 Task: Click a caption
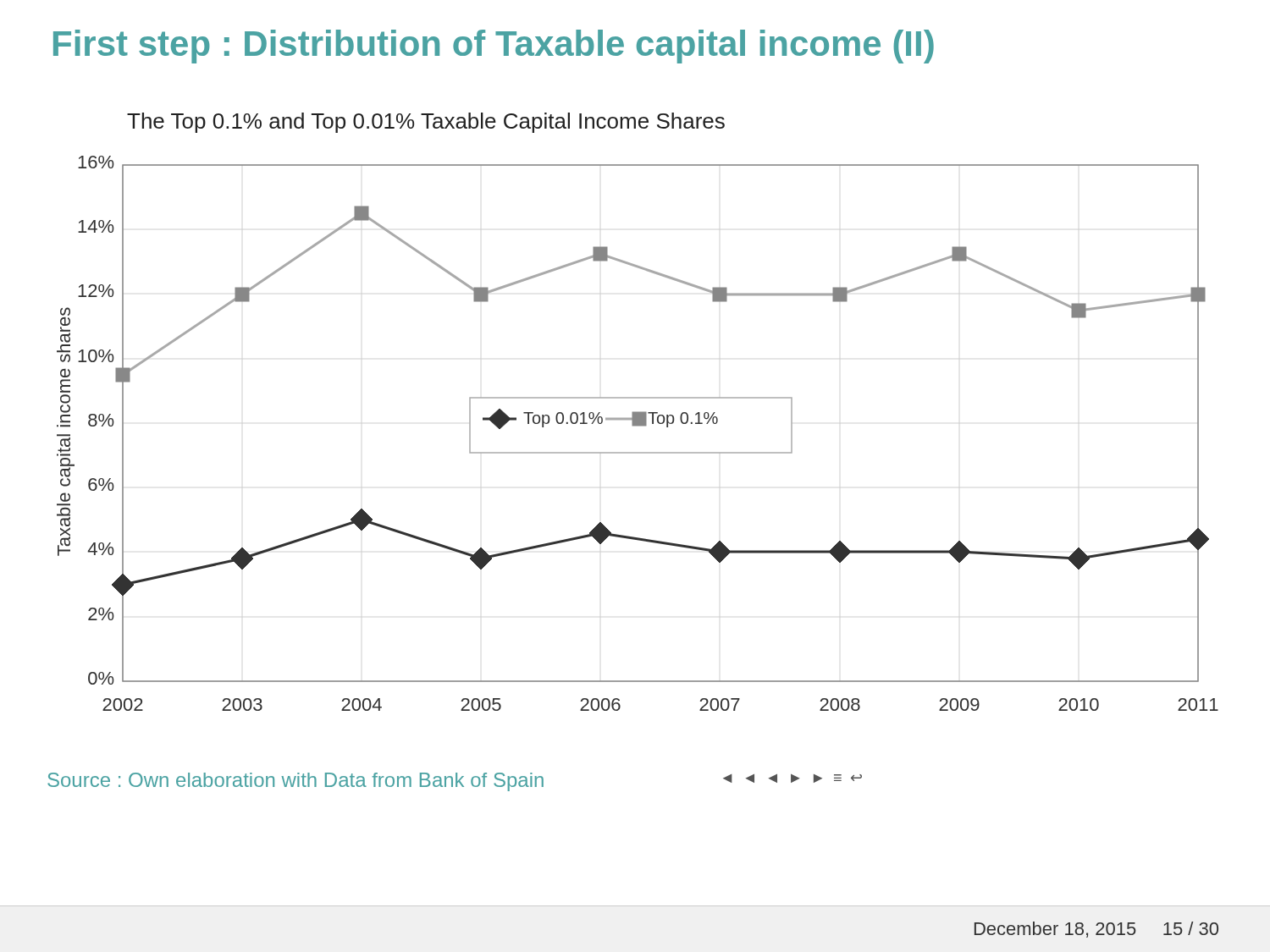[426, 121]
